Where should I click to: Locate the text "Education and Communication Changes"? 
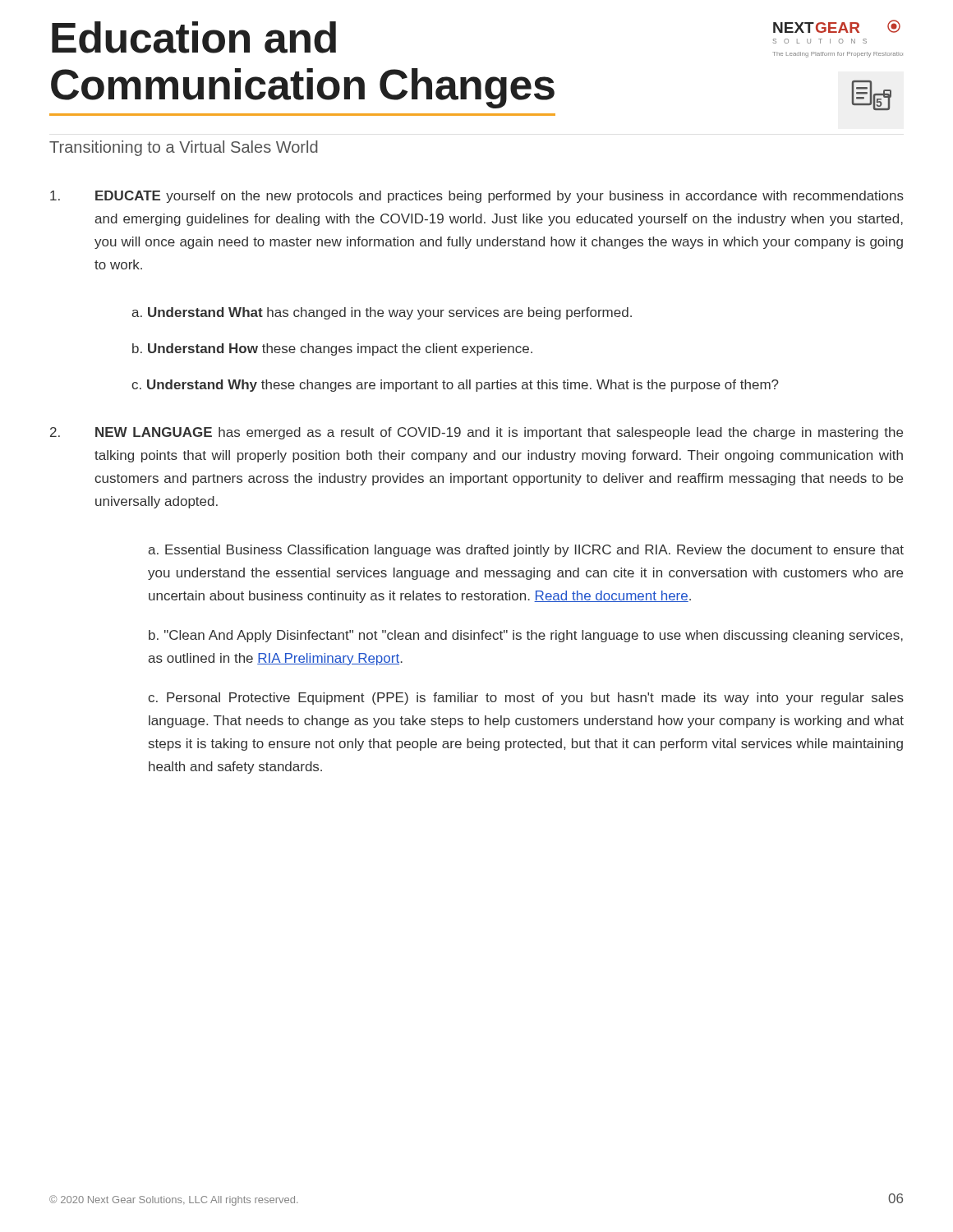tap(304, 65)
